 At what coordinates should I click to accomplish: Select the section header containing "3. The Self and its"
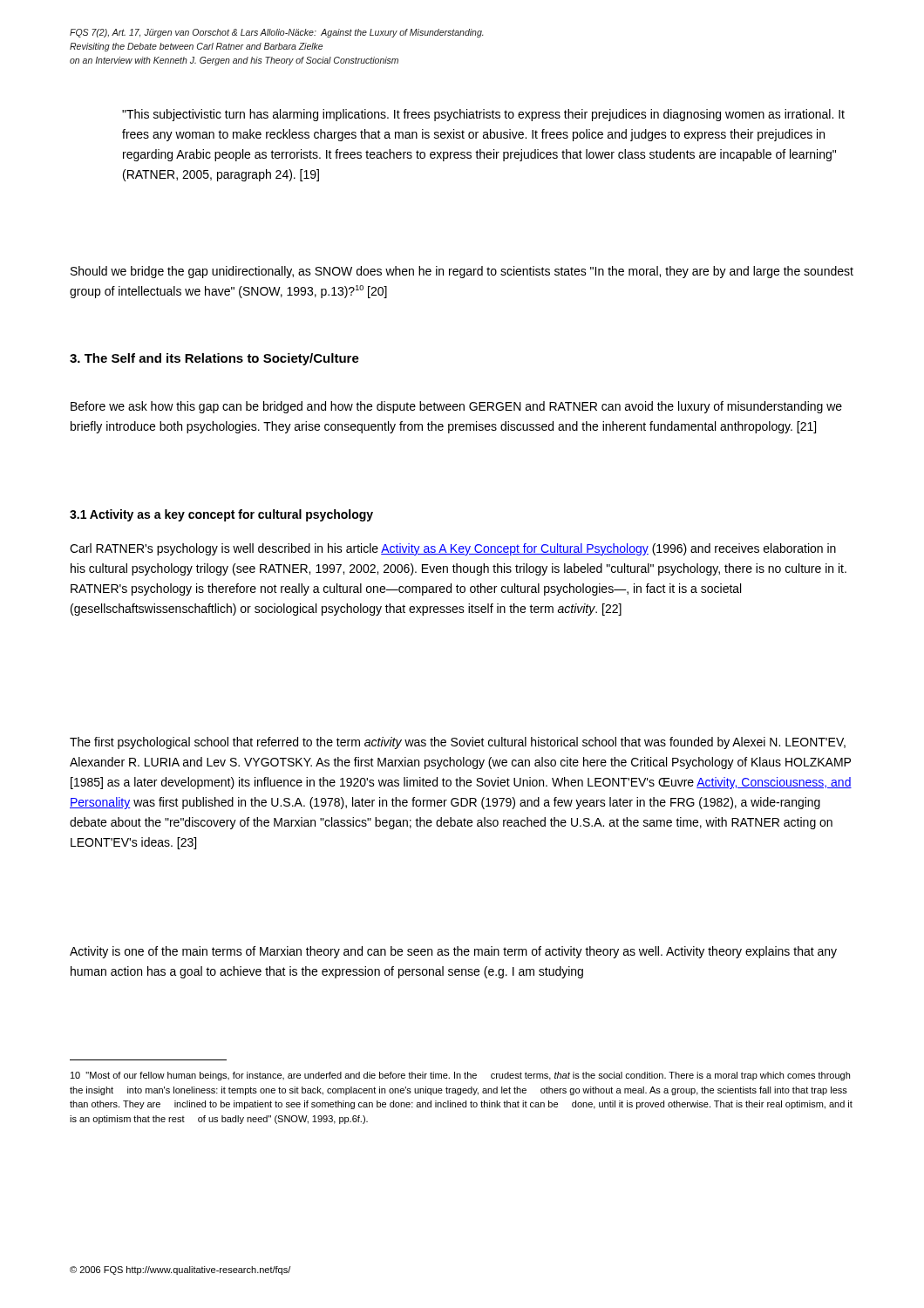[214, 358]
